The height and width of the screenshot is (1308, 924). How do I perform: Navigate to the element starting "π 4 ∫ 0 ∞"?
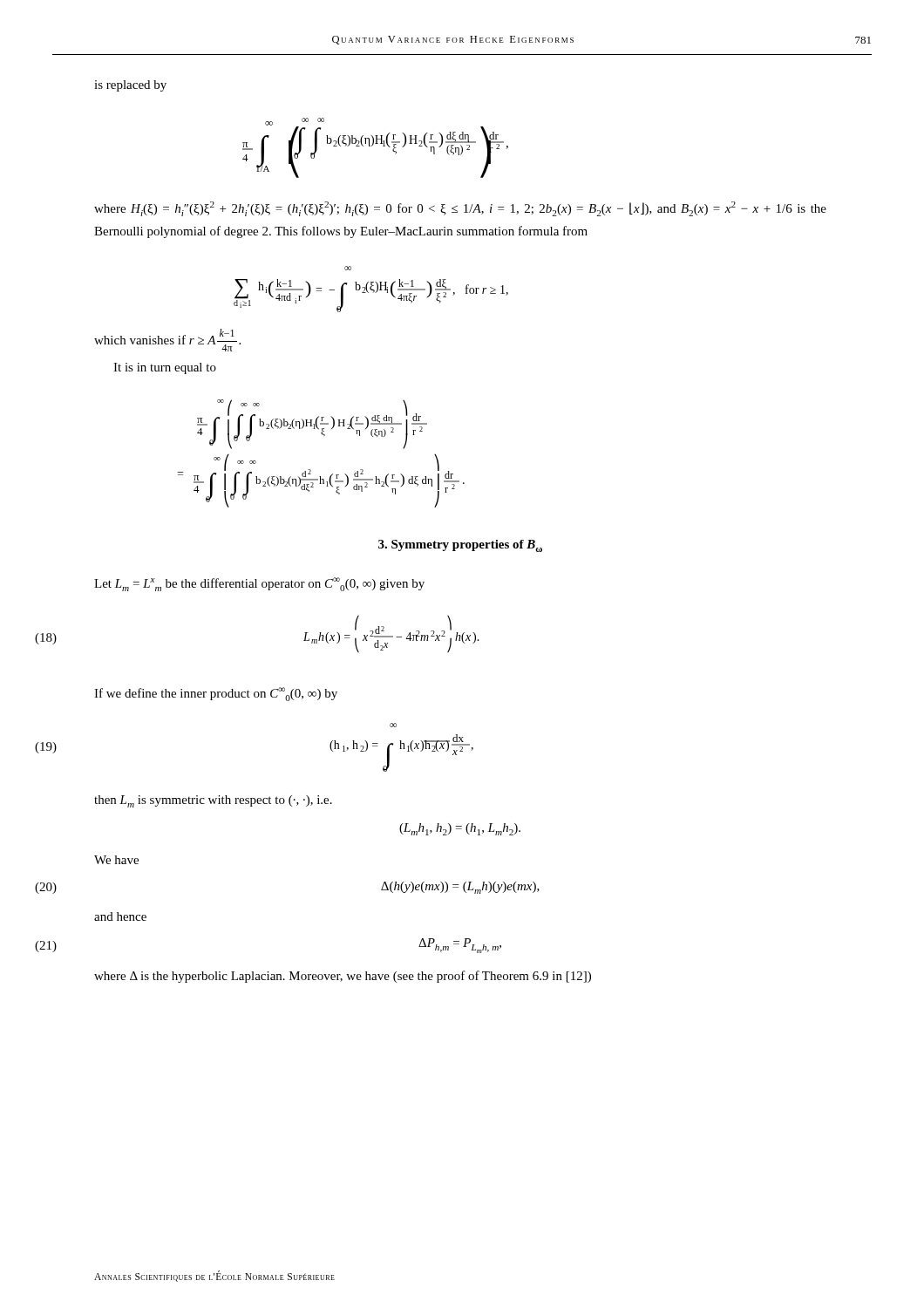click(x=460, y=450)
